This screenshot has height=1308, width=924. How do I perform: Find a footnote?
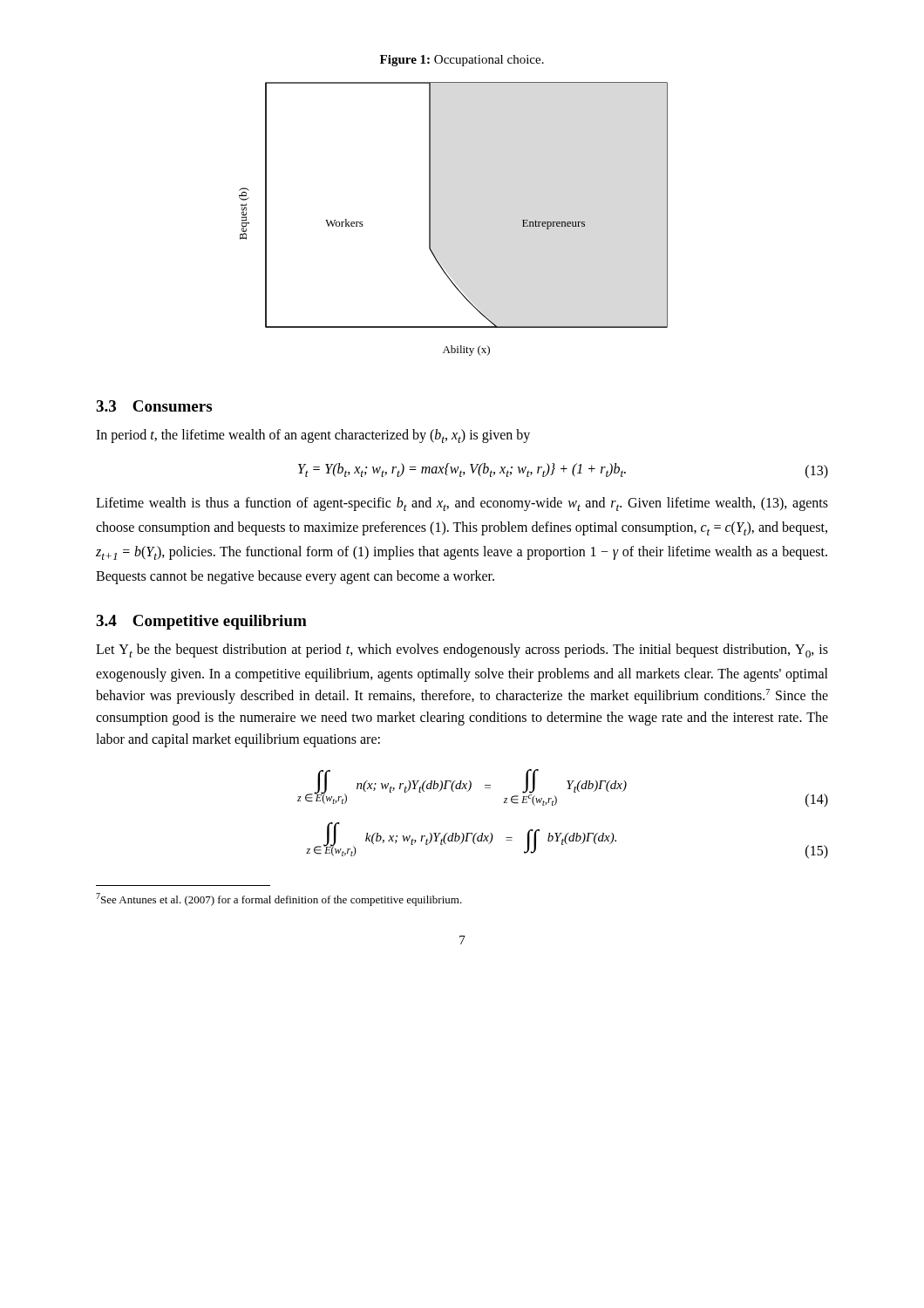pyautogui.click(x=279, y=898)
